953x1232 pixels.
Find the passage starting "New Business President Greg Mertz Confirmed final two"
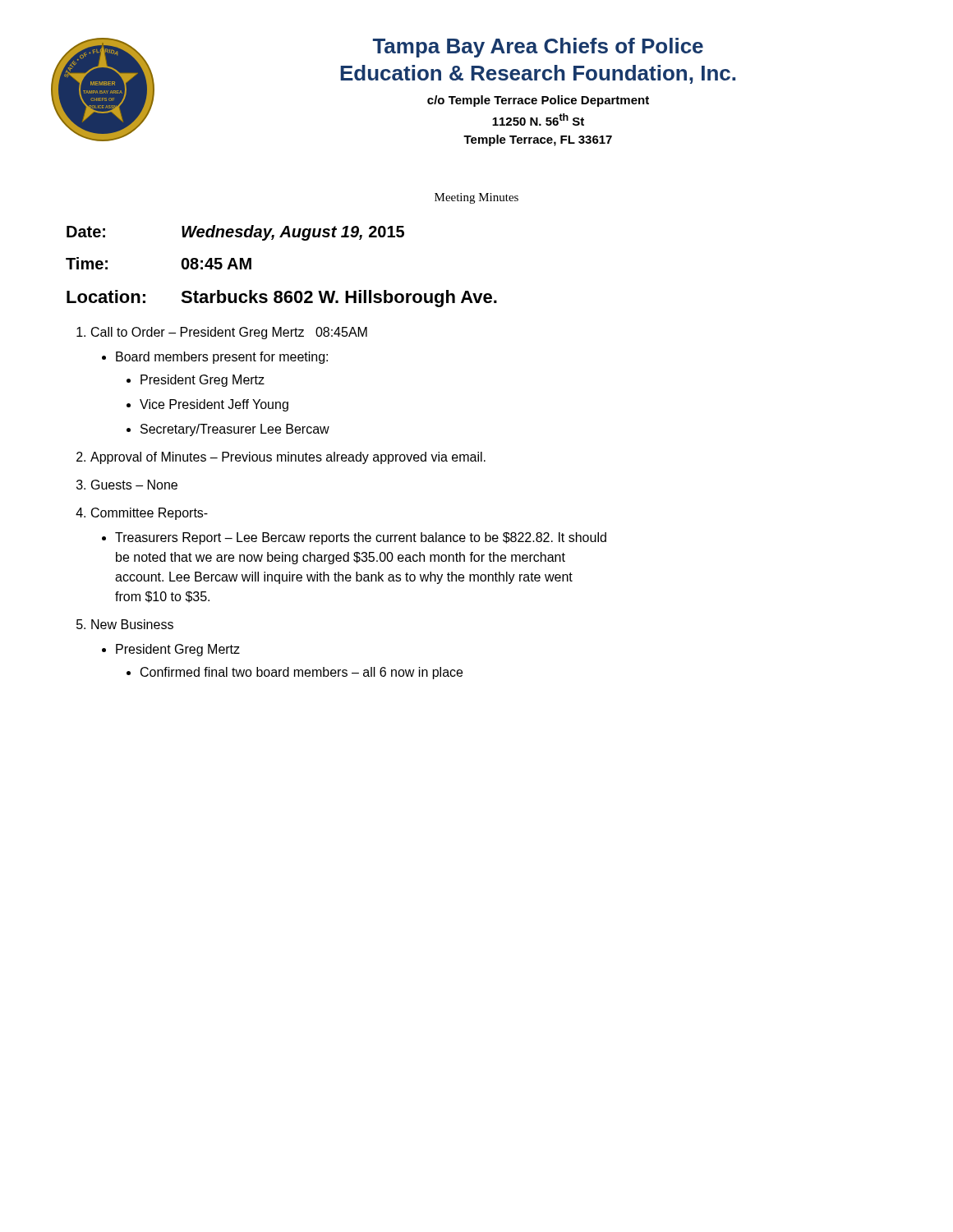pyautogui.click(x=132, y=624)
